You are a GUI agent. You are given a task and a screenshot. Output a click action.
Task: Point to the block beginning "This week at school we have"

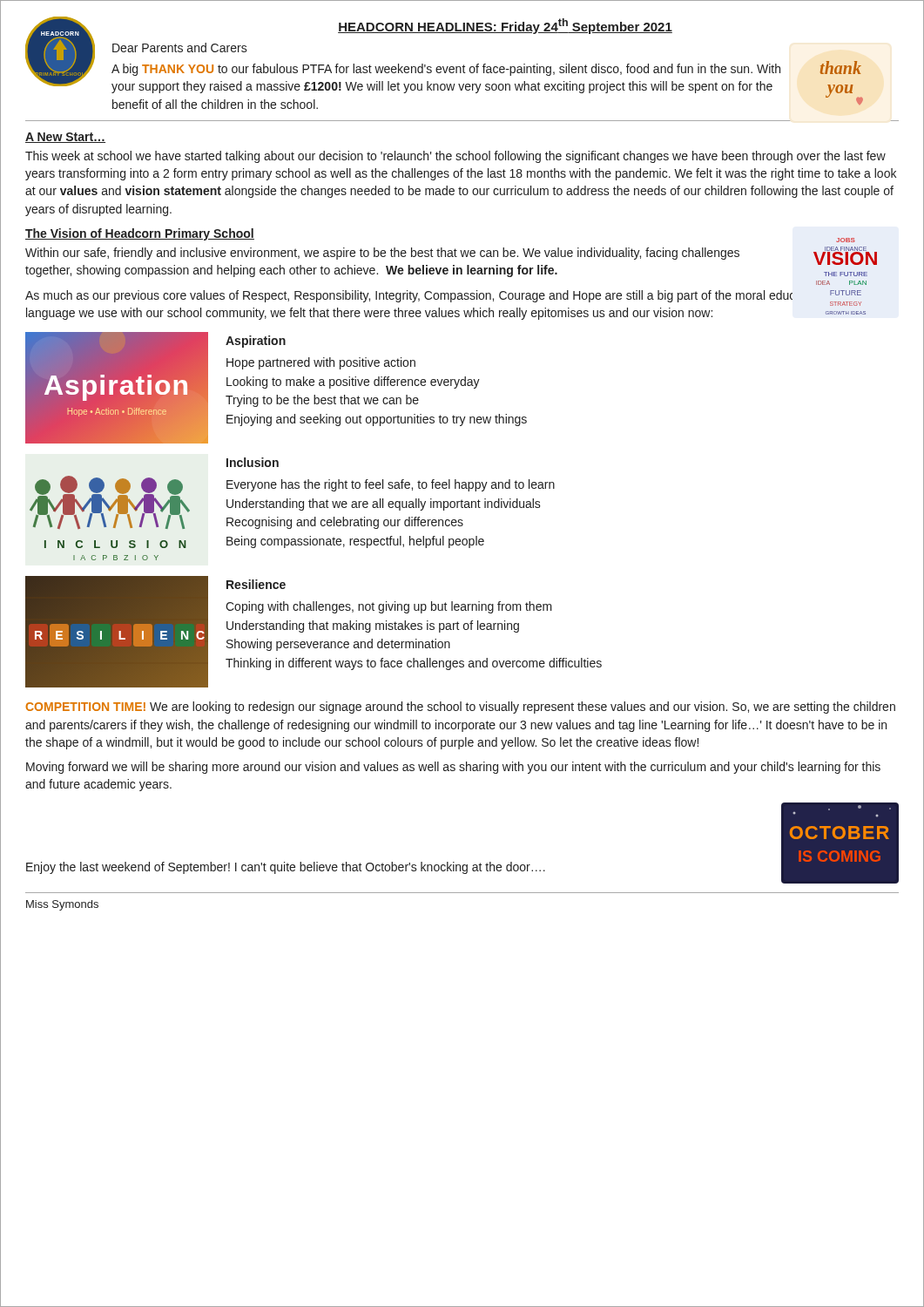pos(461,182)
